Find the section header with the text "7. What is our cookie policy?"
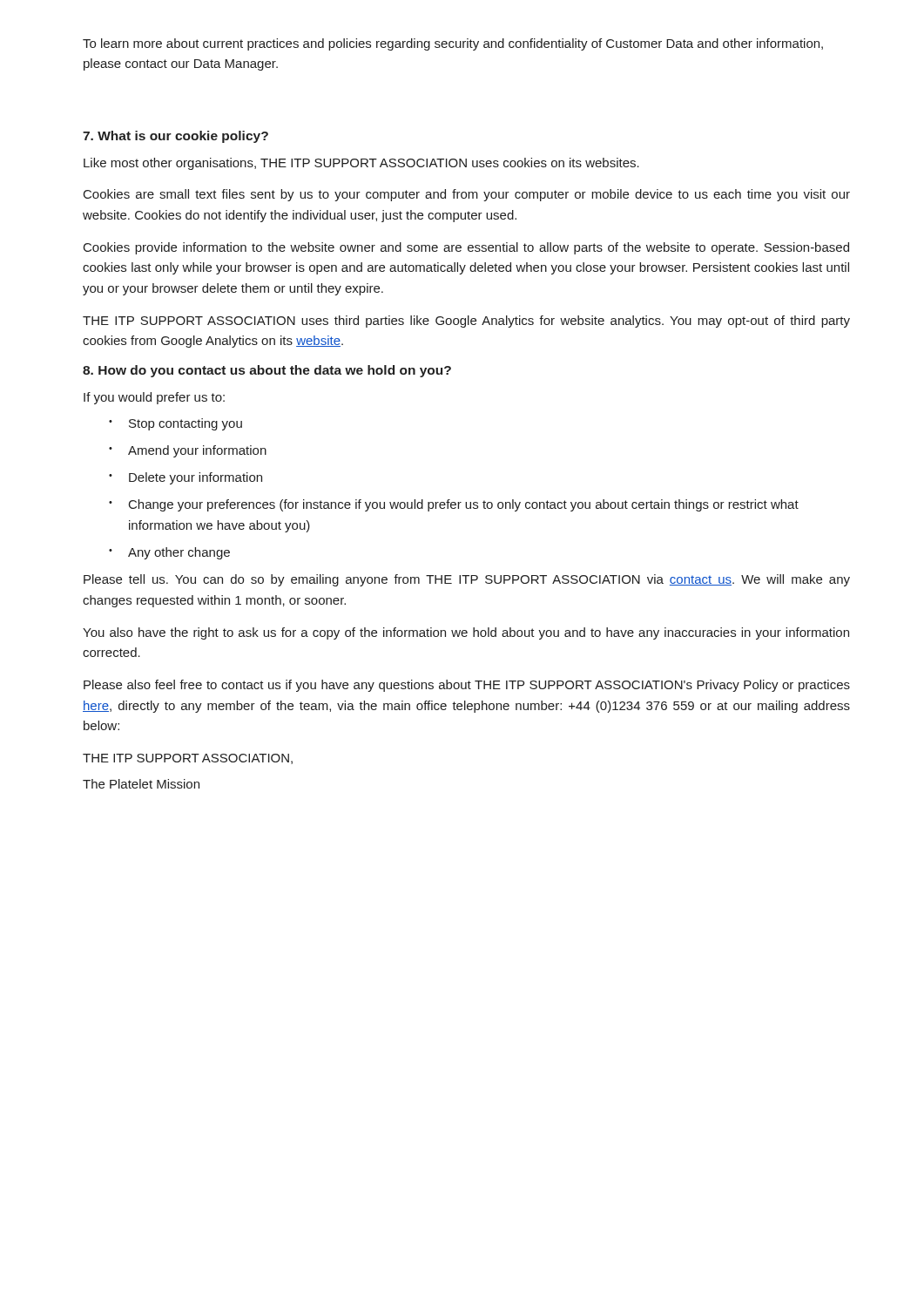This screenshot has width=924, height=1307. point(176,135)
